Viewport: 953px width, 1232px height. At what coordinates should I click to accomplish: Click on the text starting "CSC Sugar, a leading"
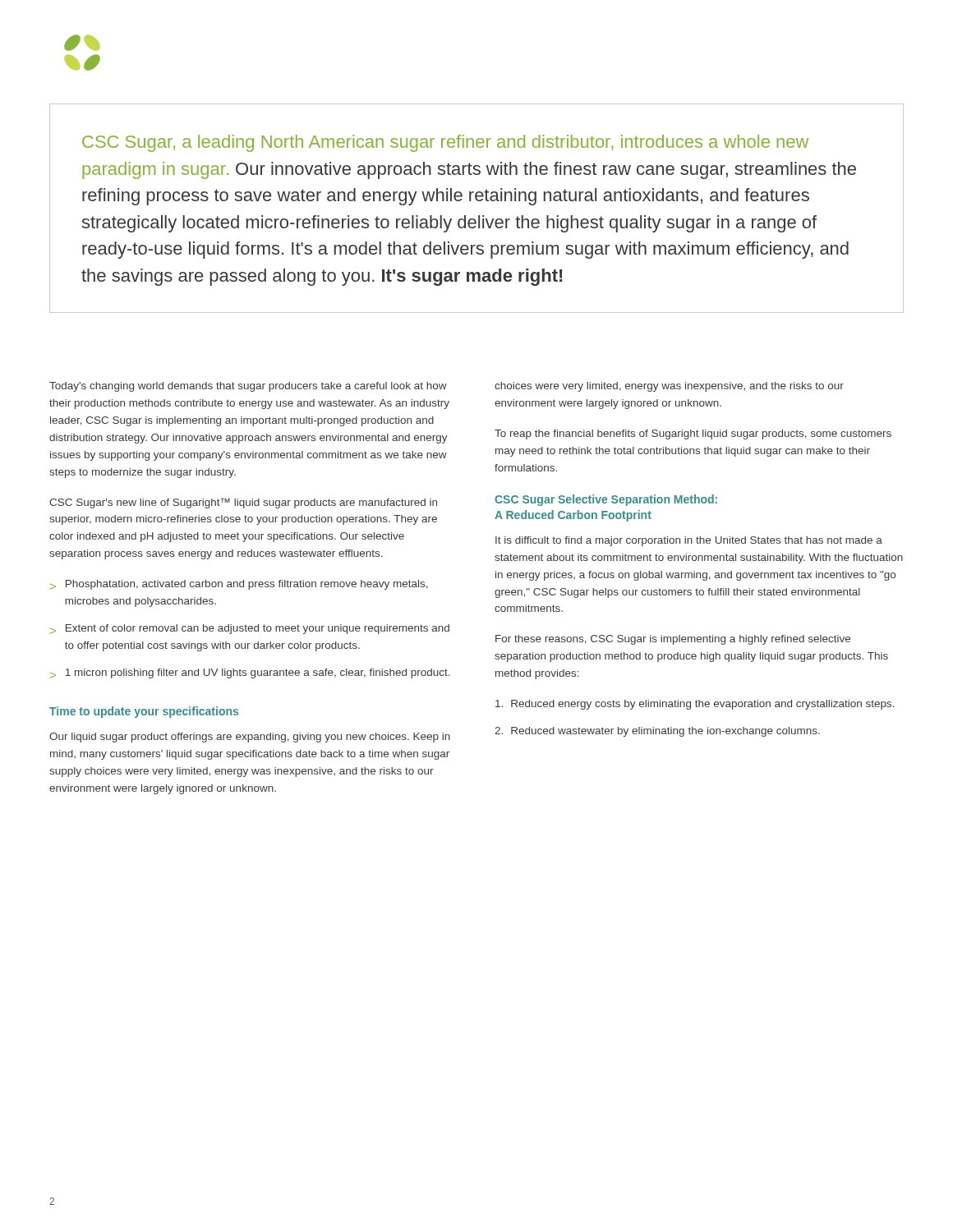(x=476, y=209)
